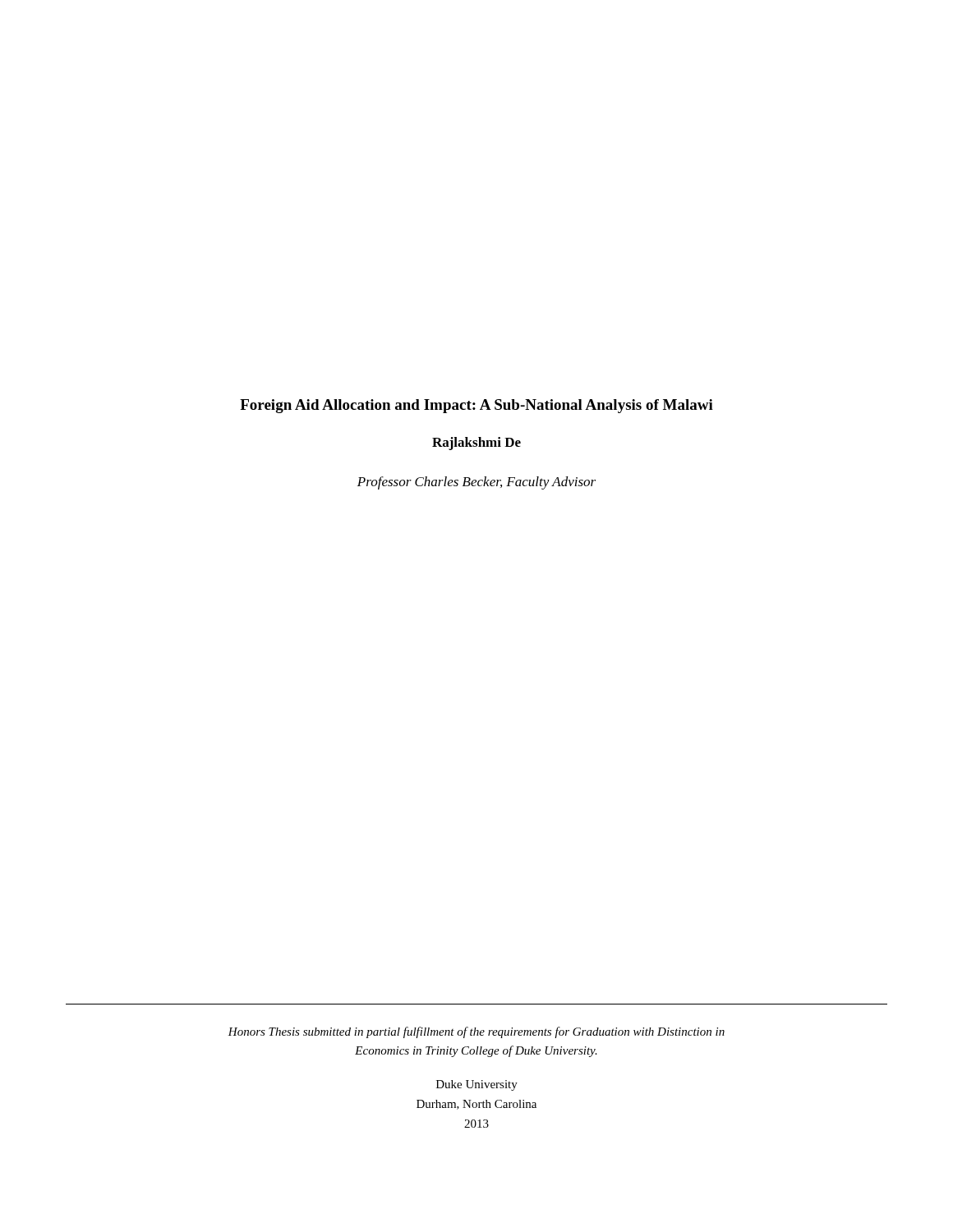Locate the text "Duke University Durham, North Carolina 2013"
Viewport: 953px width, 1232px height.
[x=476, y=1104]
